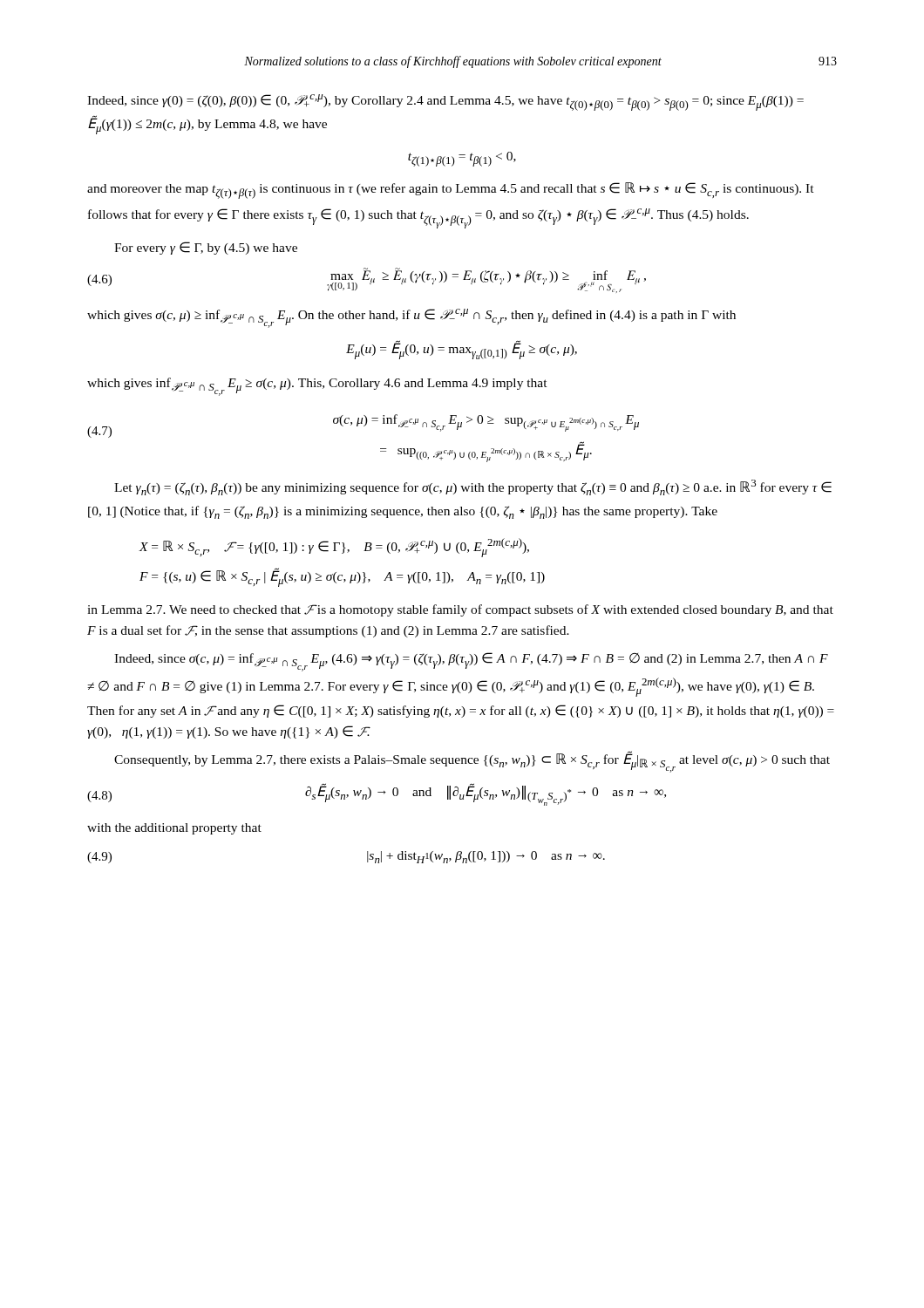Screen dimensions: 1308x924
Task: Click on the passage starting "with the additional"
Action: point(174,827)
